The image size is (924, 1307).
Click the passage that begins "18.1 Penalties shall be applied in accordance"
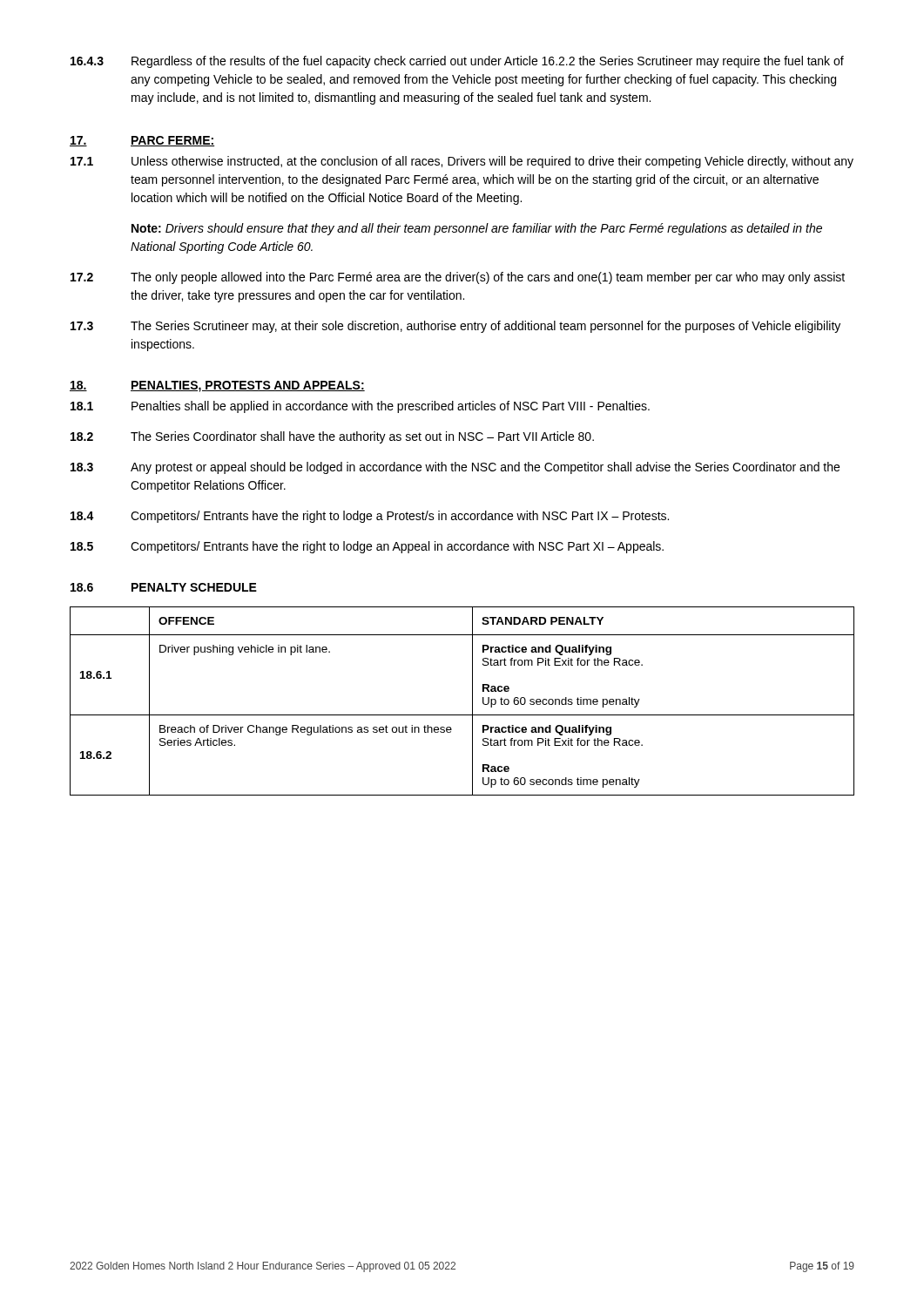click(x=462, y=406)
